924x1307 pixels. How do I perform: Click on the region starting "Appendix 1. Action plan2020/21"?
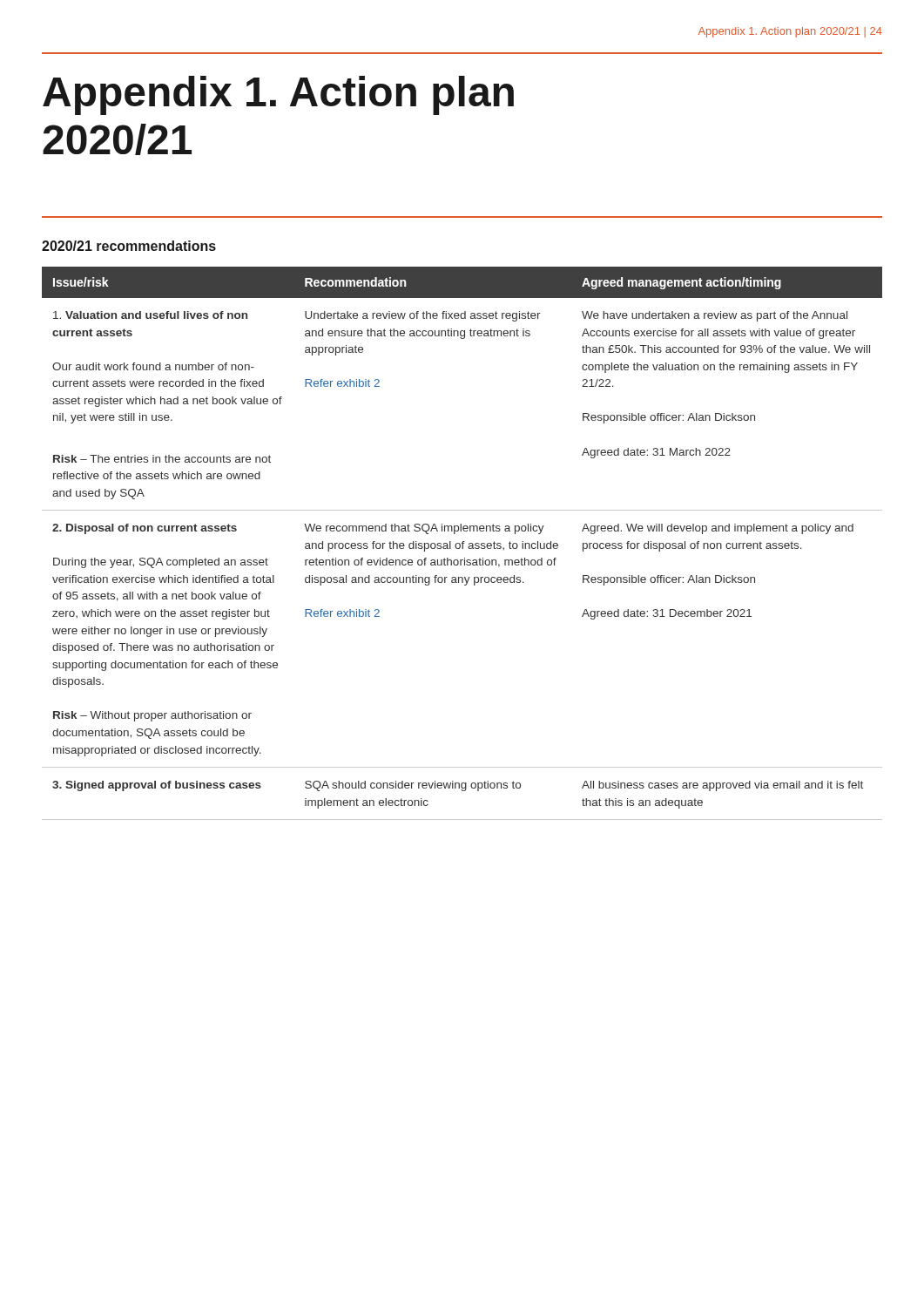point(462,116)
